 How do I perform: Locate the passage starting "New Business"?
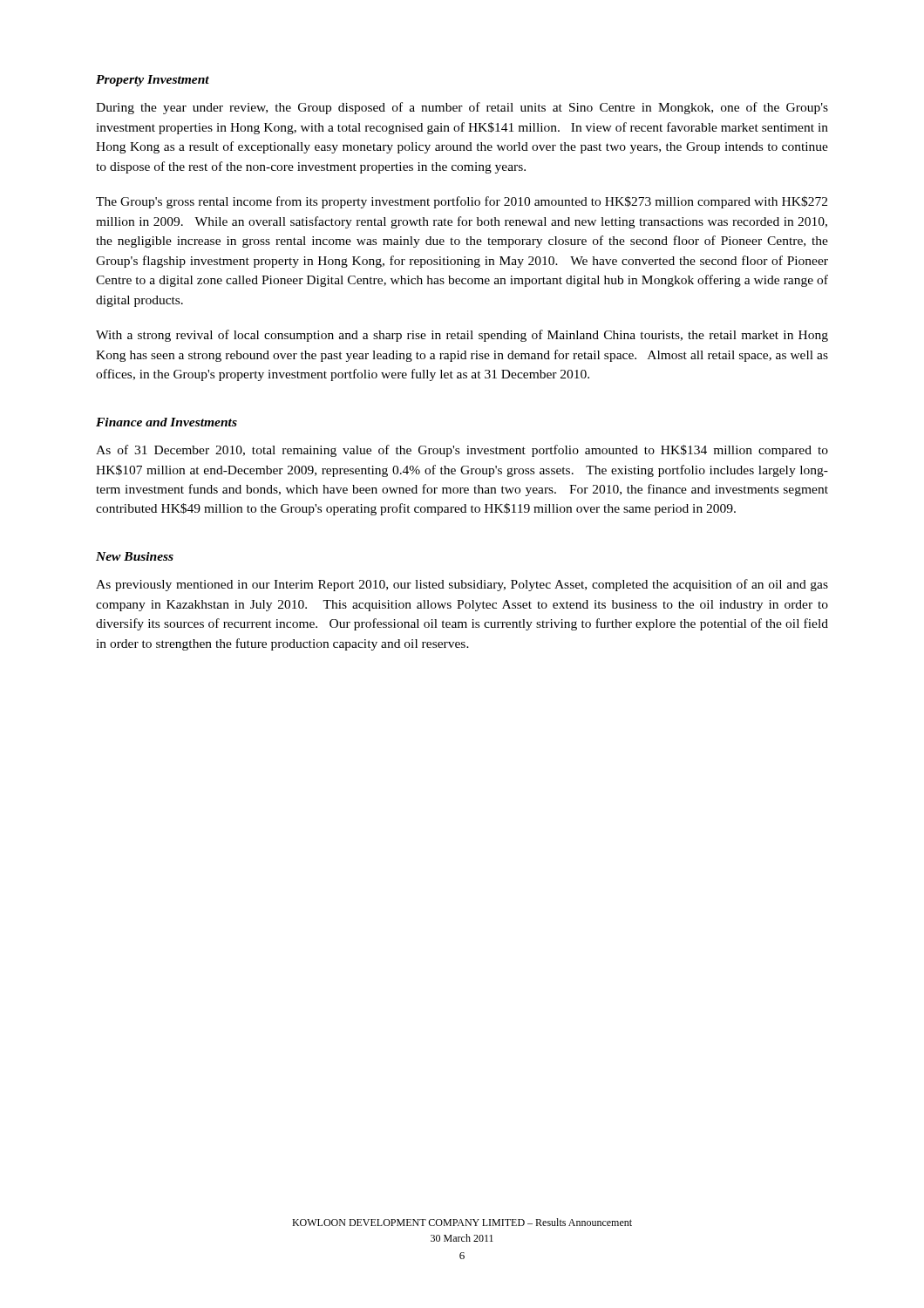tap(135, 556)
